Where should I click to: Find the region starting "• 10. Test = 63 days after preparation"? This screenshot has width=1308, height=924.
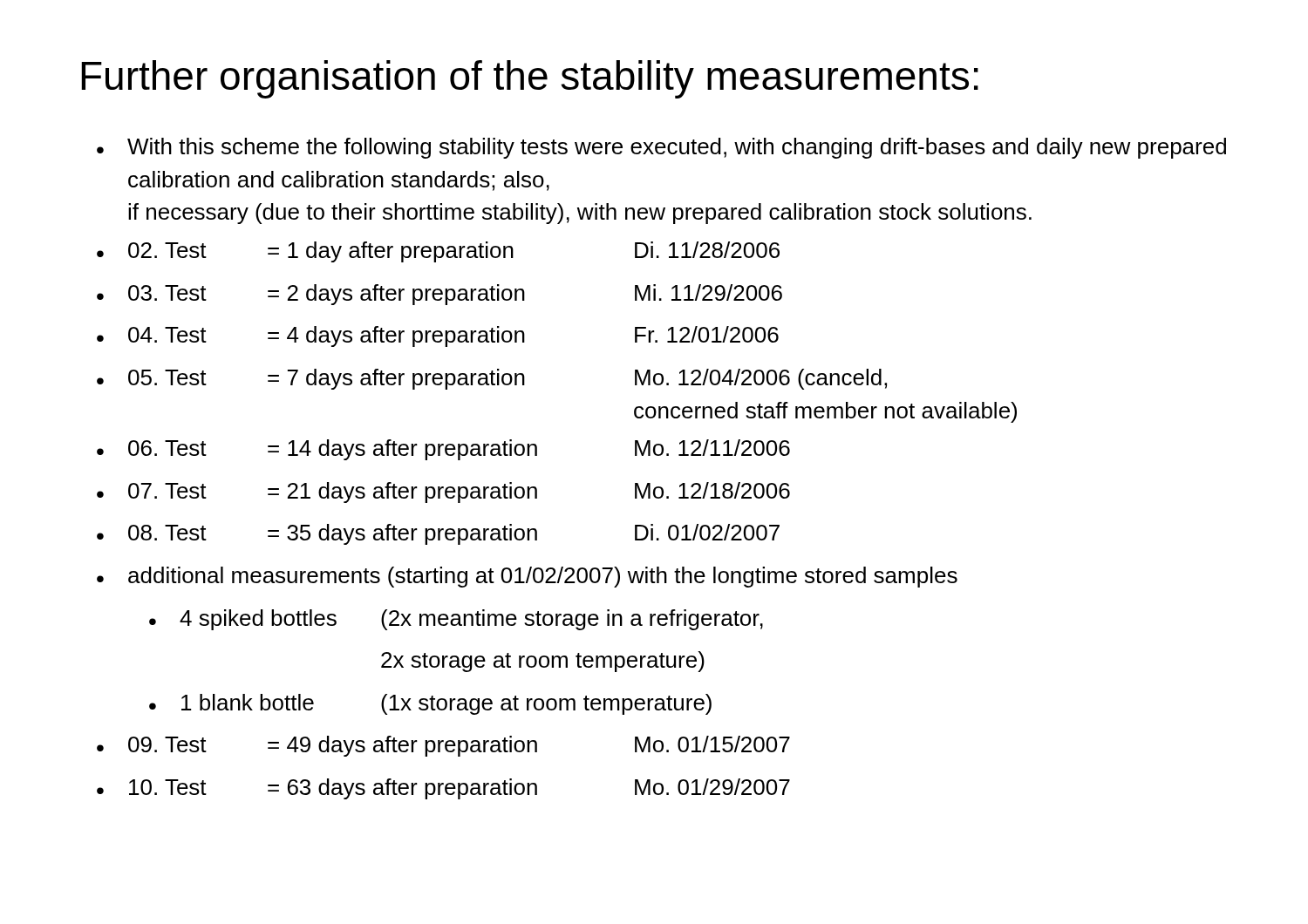coord(667,790)
